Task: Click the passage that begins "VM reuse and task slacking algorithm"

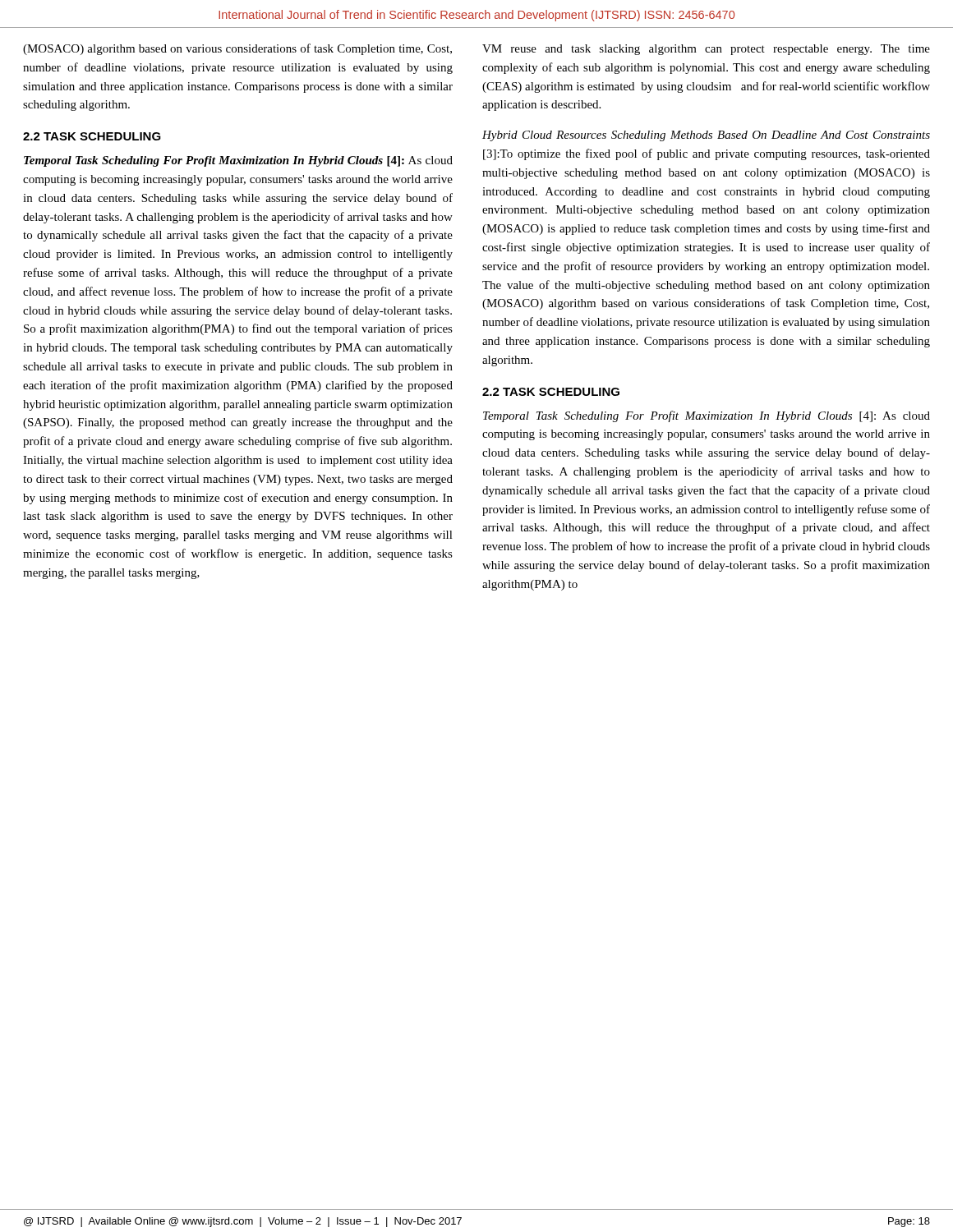Action: (706, 77)
